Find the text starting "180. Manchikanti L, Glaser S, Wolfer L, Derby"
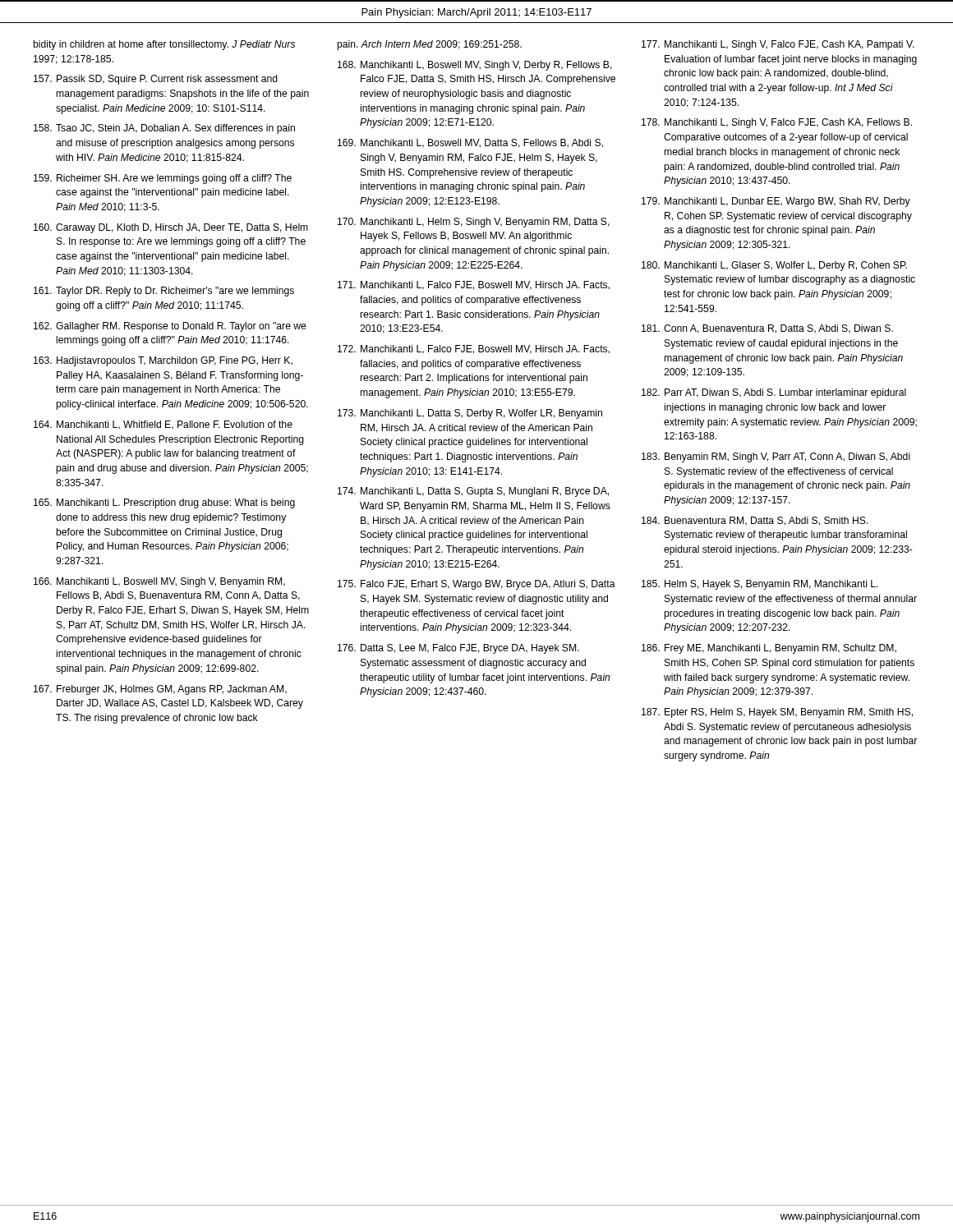 pos(780,287)
